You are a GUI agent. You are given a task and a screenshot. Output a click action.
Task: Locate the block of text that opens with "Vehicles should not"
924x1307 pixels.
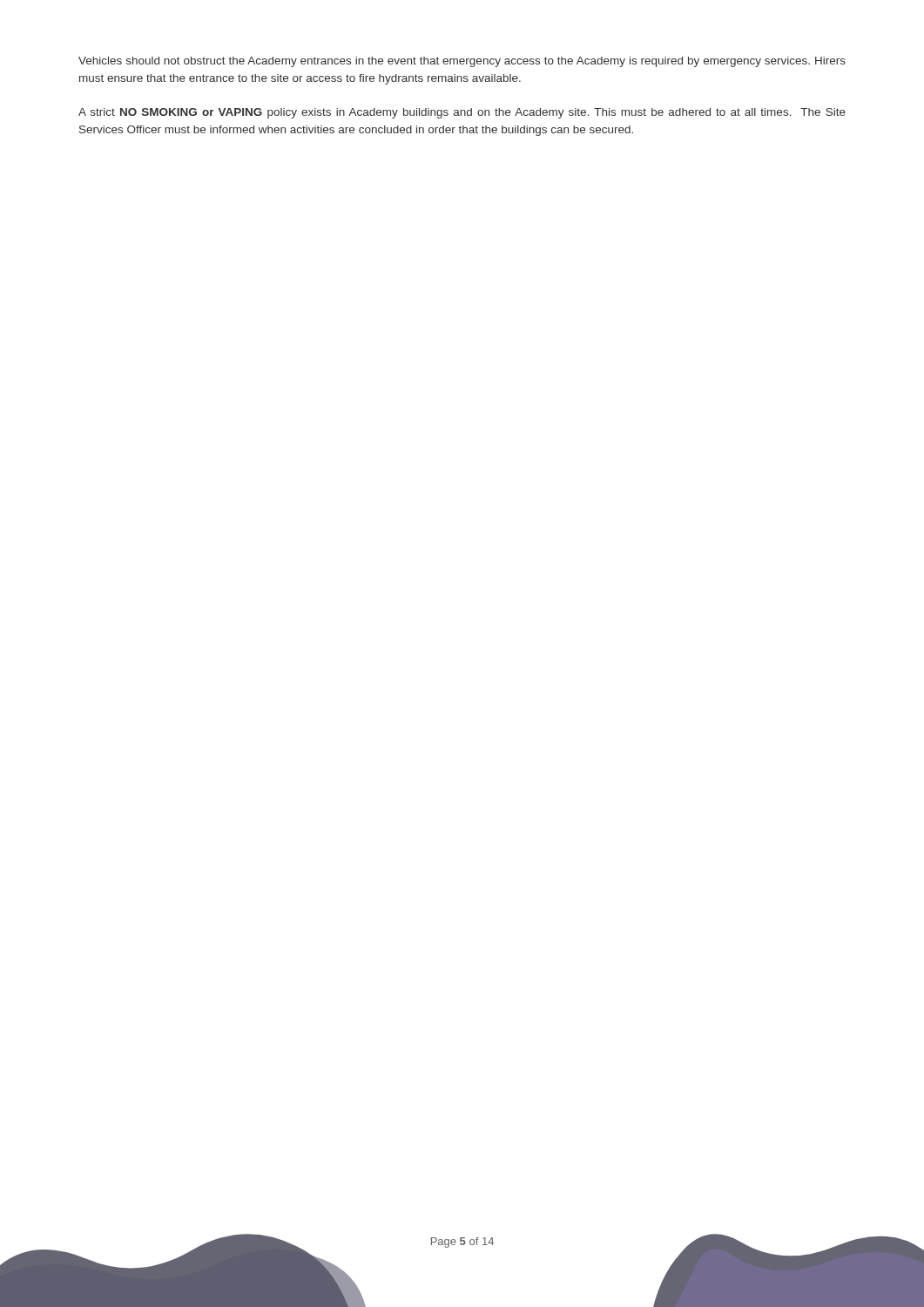pos(462,69)
